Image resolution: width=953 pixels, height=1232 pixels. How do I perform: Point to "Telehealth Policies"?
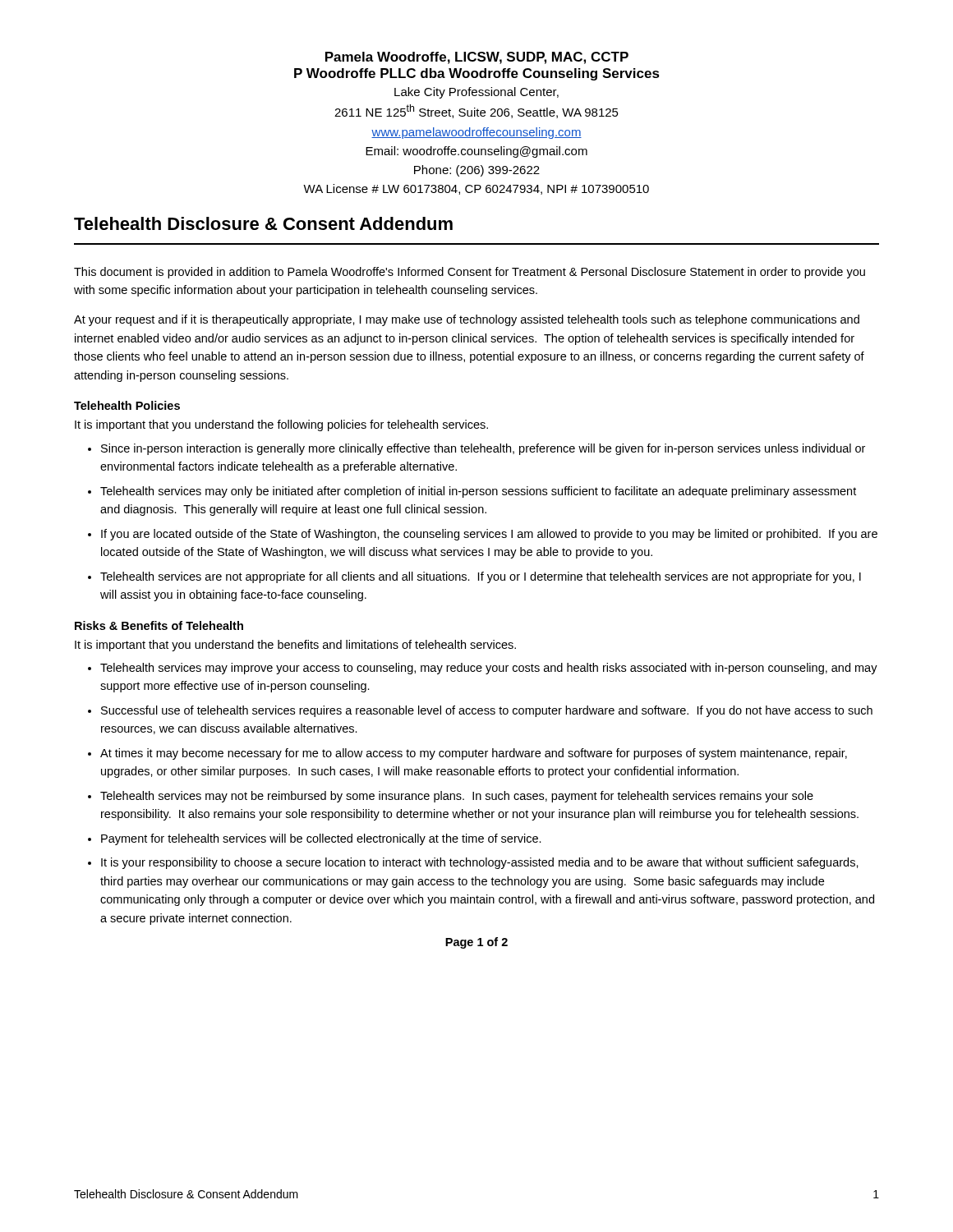click(127, 406)
